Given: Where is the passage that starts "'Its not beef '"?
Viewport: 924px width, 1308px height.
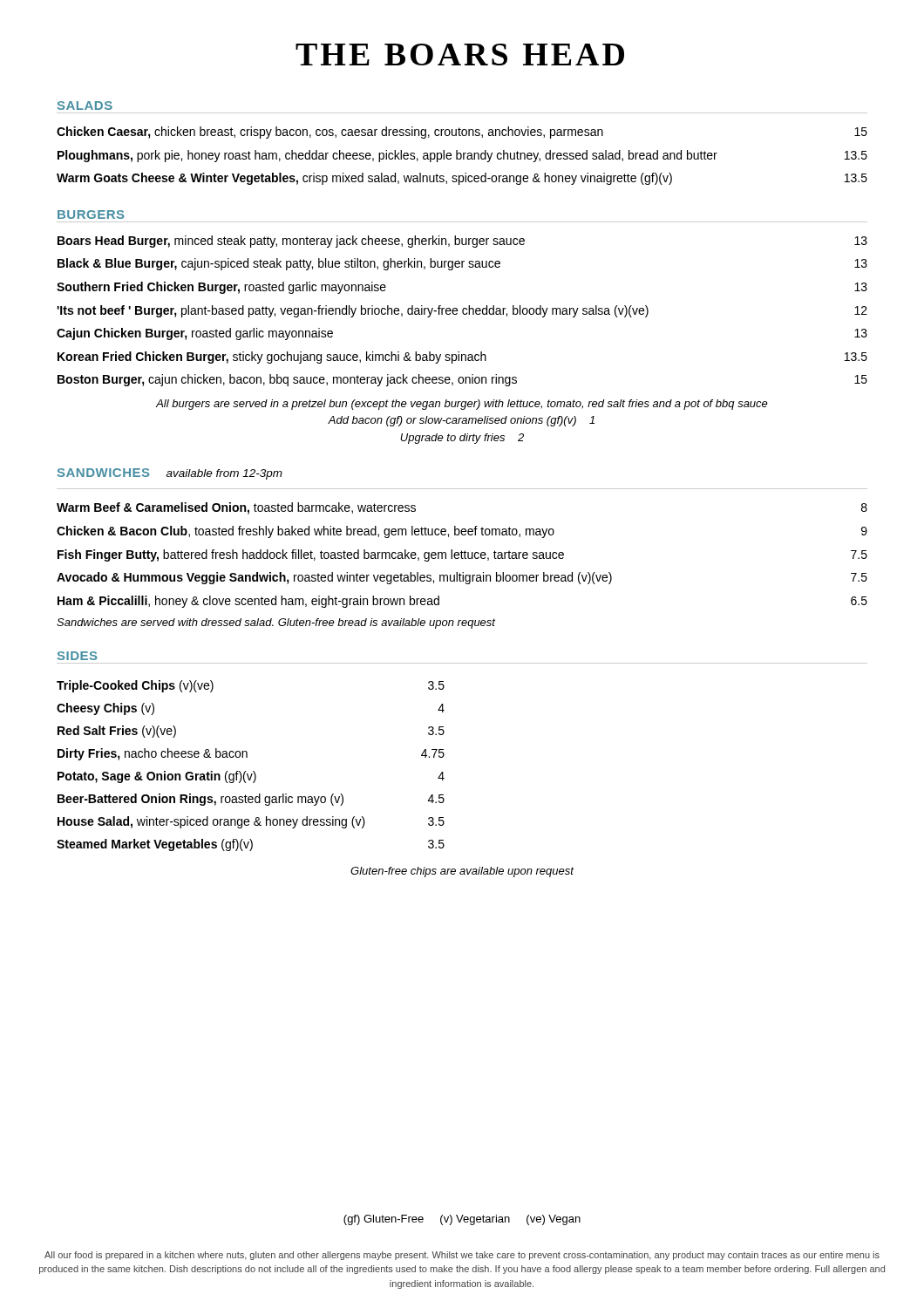Looking at the screenshot, I should tap(462, 311).
